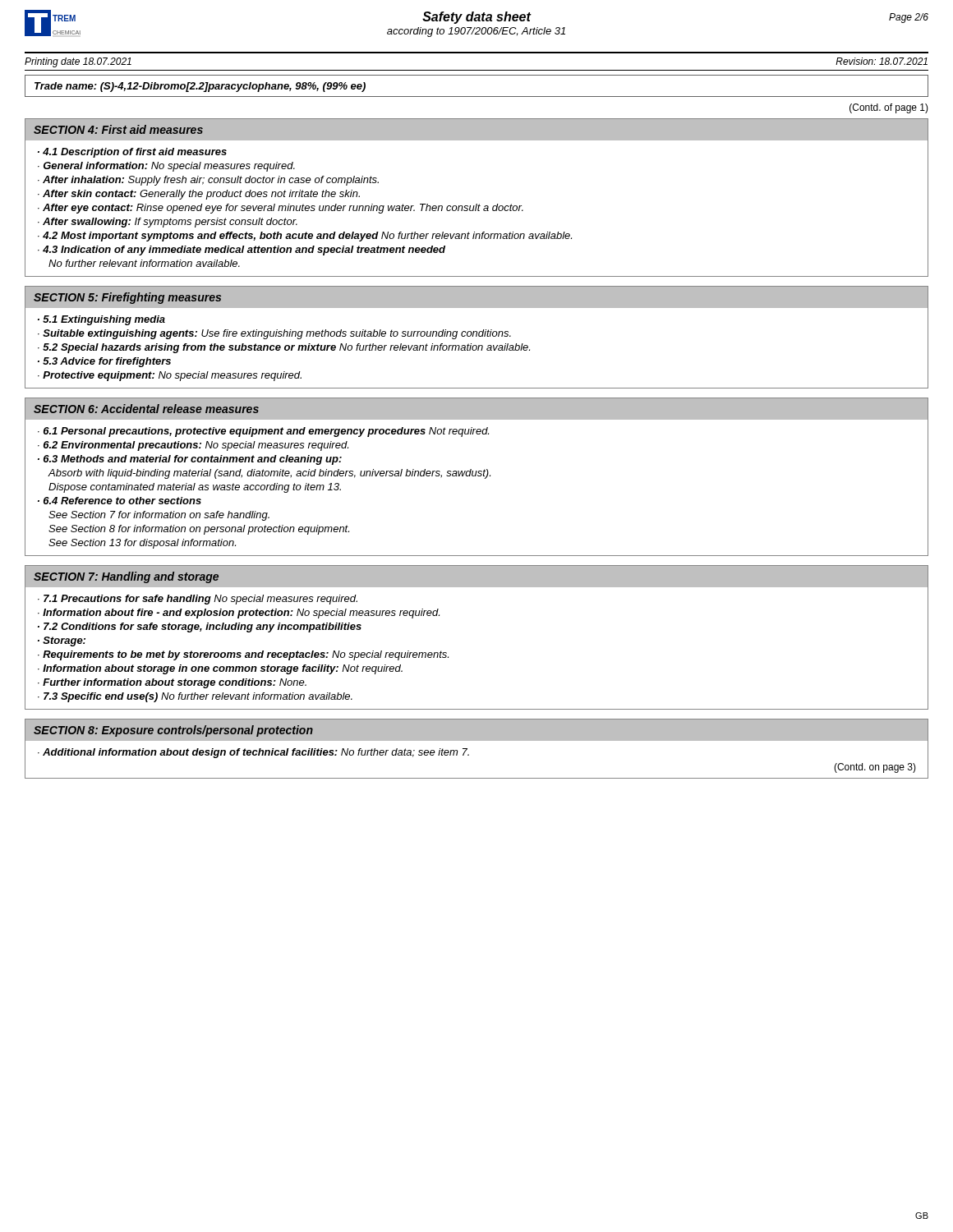Select the passage starting "· After swallowing: If"
This screenshot has width=953, height=1232.
click(x=168, y=221)
